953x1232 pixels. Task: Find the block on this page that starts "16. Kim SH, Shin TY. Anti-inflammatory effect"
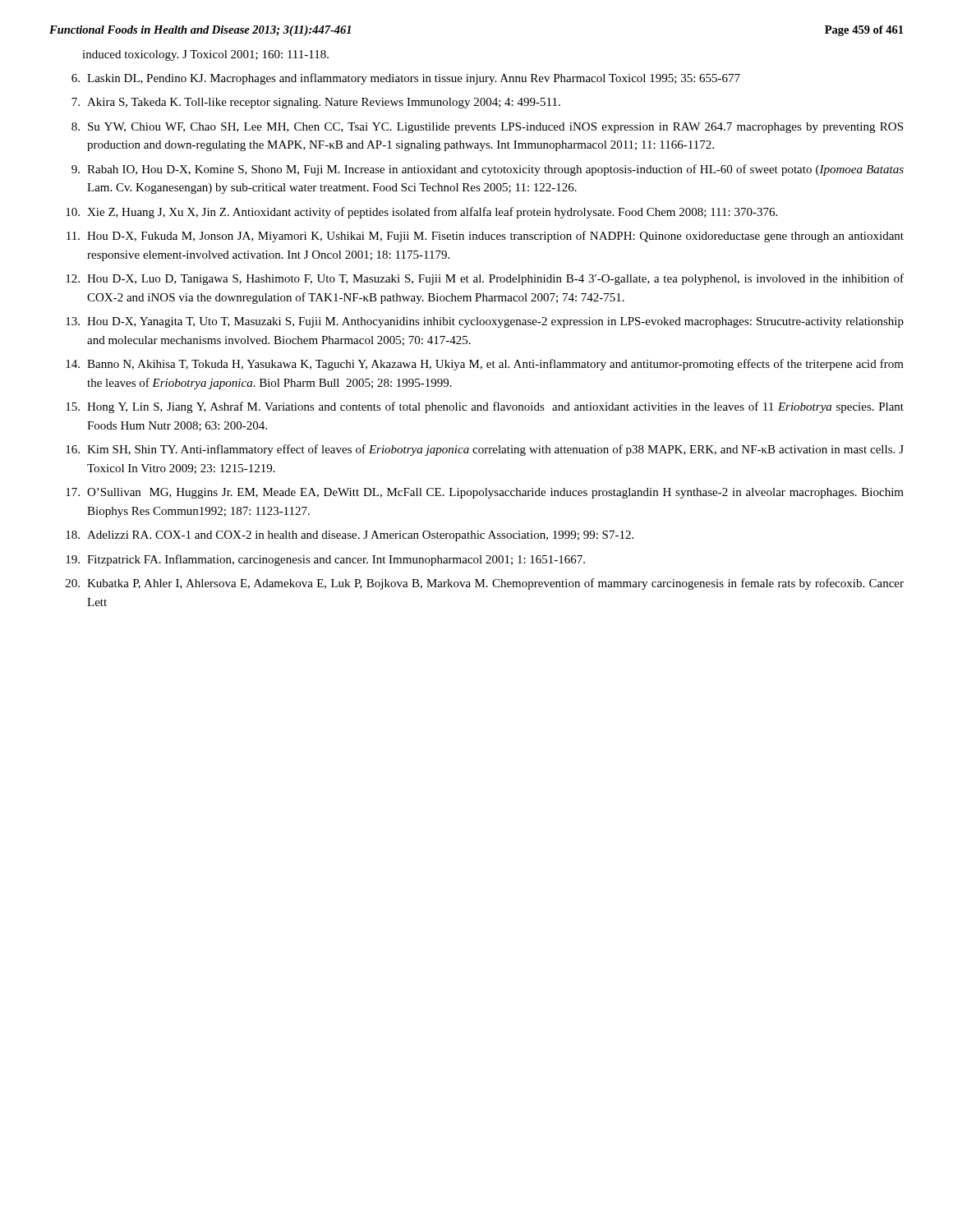[x=476, y=459]
